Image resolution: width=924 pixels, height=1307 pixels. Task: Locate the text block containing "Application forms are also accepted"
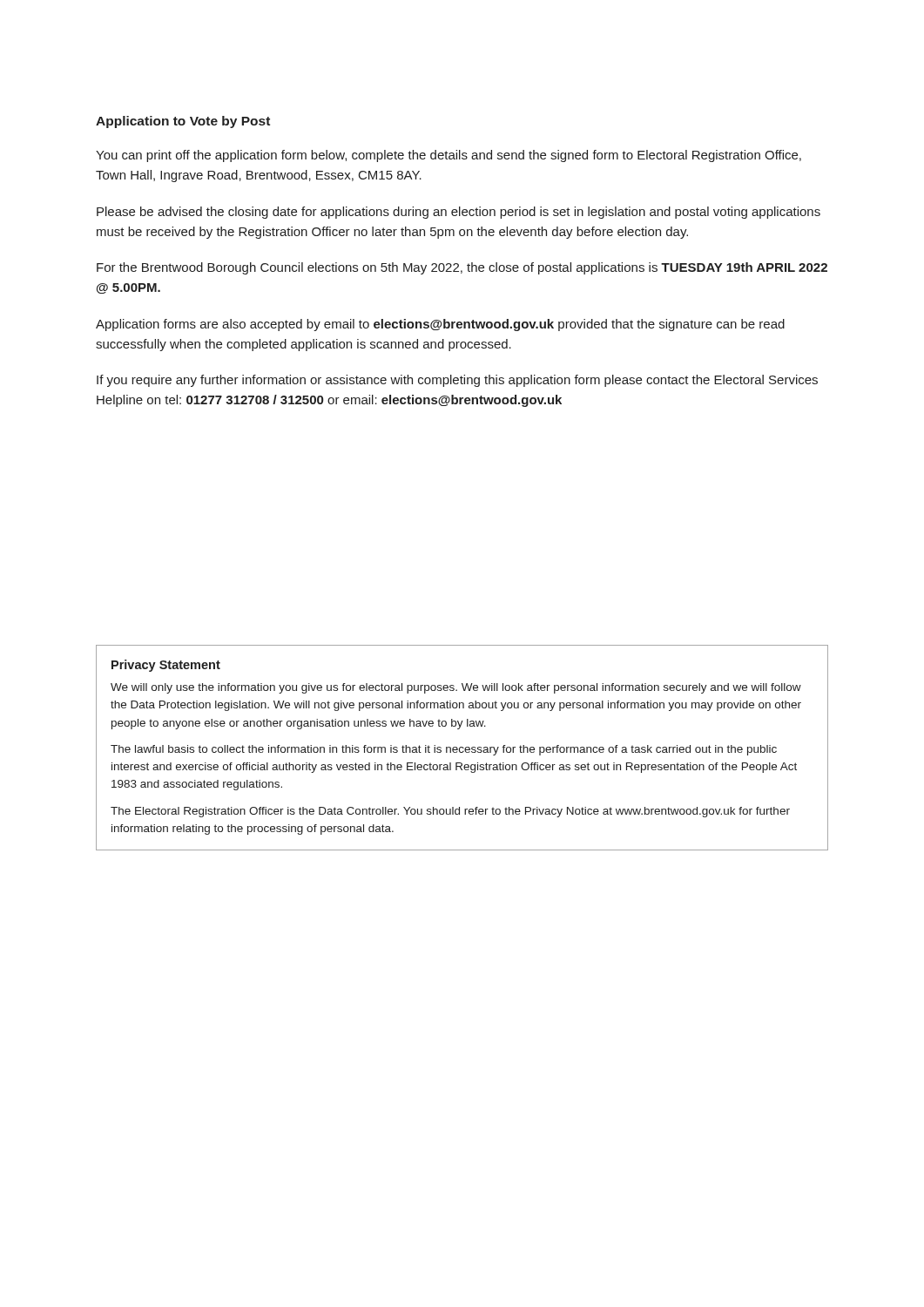click(x=440, y=333)
